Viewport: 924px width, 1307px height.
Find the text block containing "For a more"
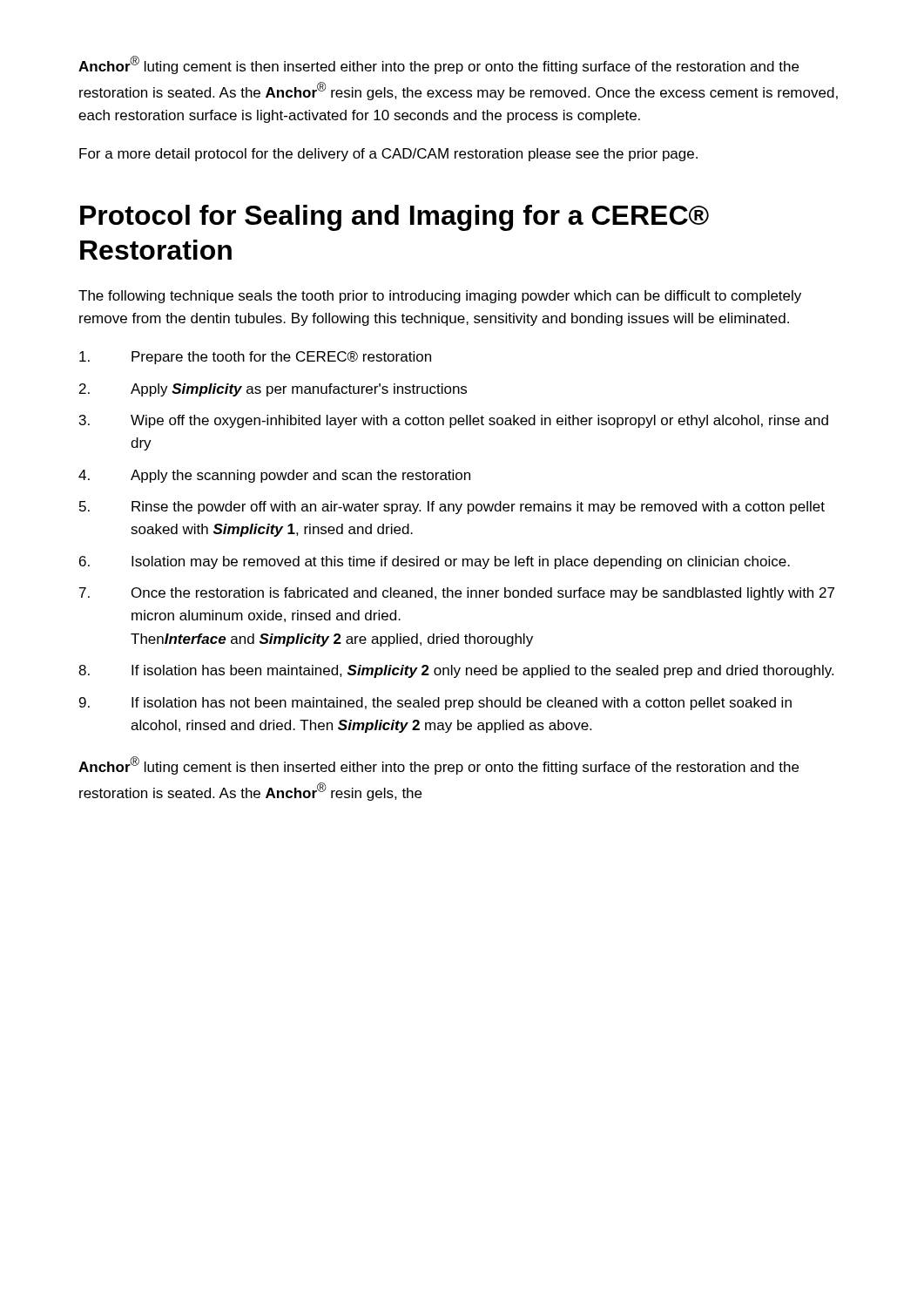pos(389,154)
